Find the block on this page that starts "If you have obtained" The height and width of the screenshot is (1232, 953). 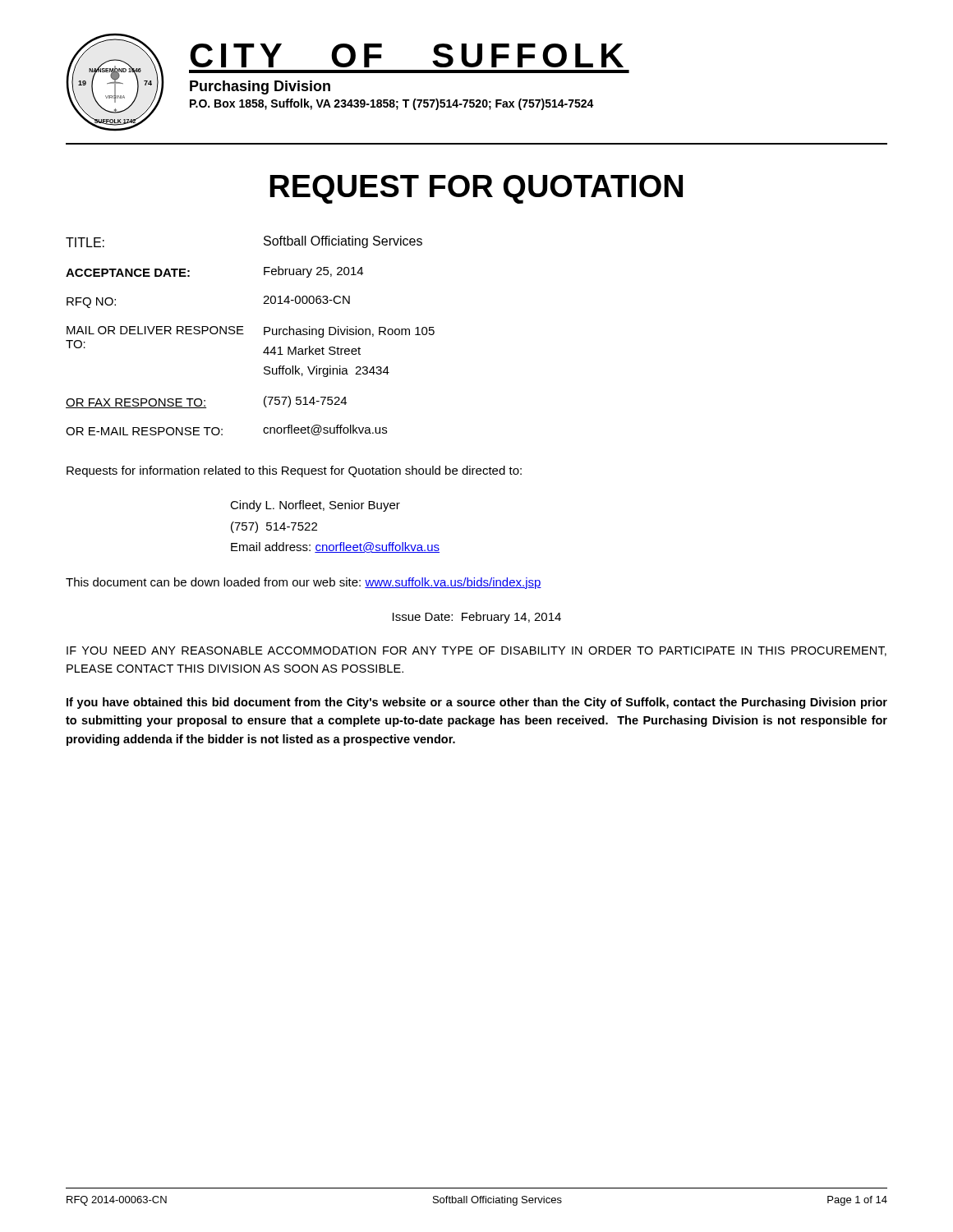476,721
